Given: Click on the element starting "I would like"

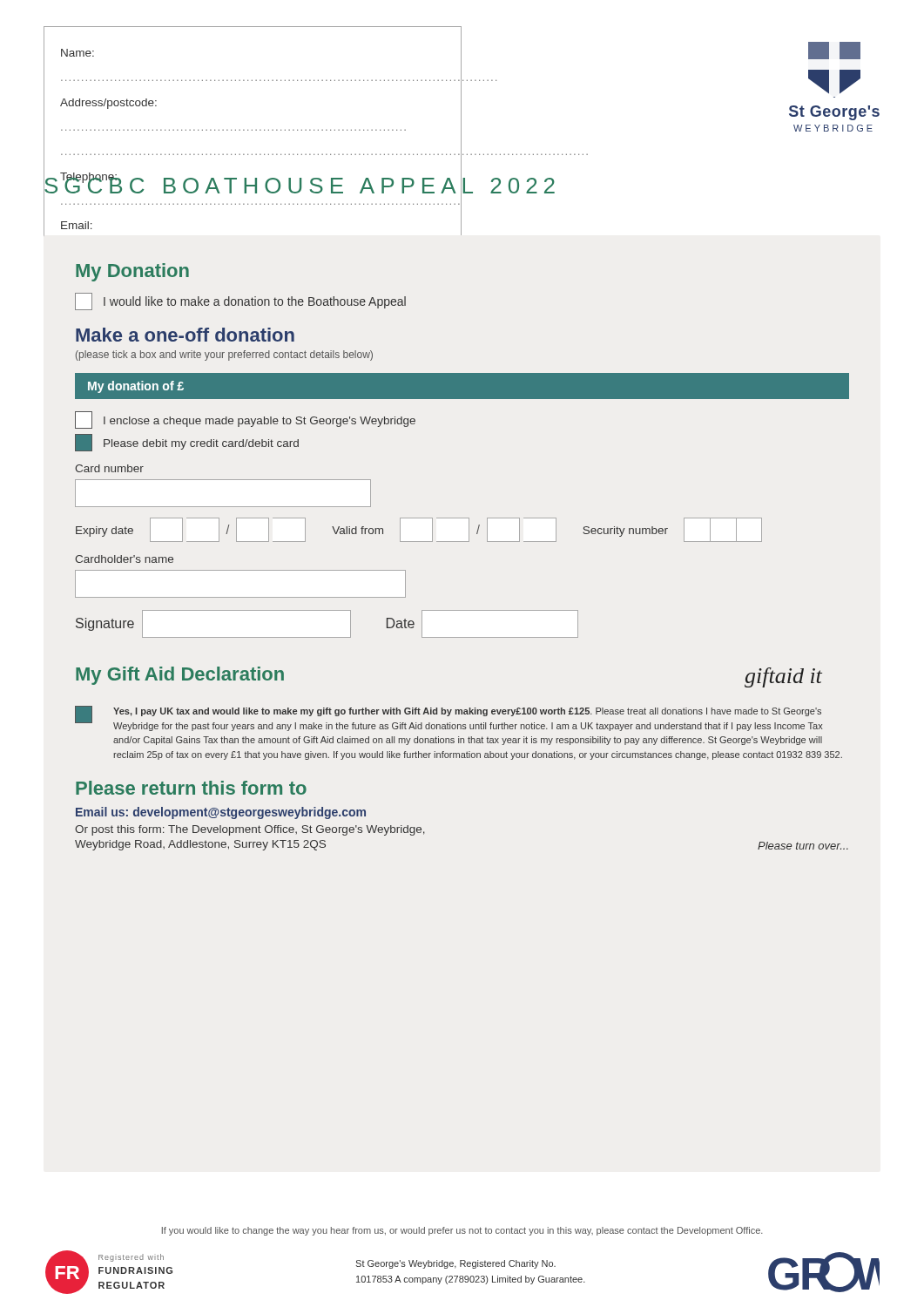Looking at the screenshot, I should pyautogui.click(x=241, y=301).
